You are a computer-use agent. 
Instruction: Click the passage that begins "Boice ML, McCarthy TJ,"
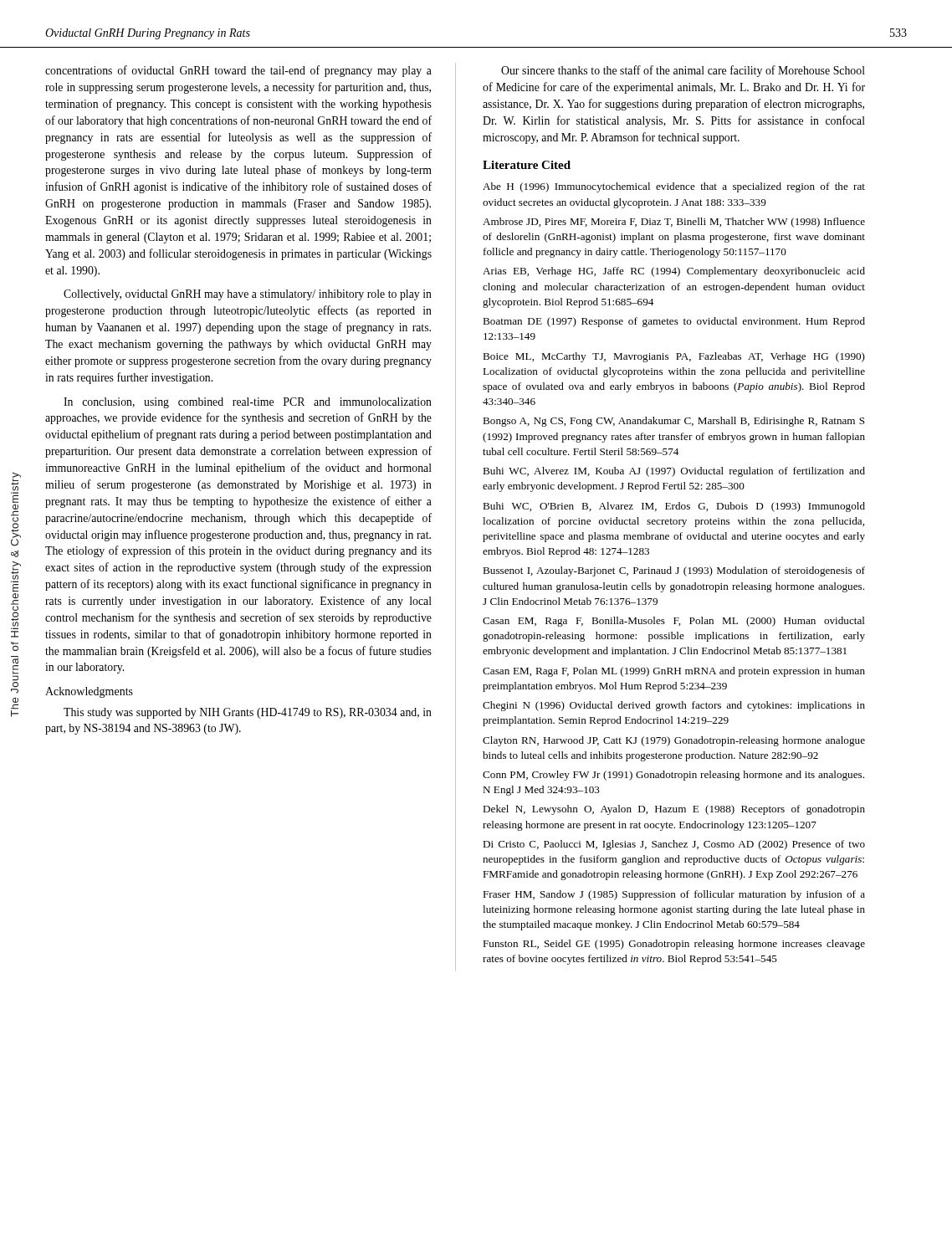pyautogui.click(x=674, y=379)
